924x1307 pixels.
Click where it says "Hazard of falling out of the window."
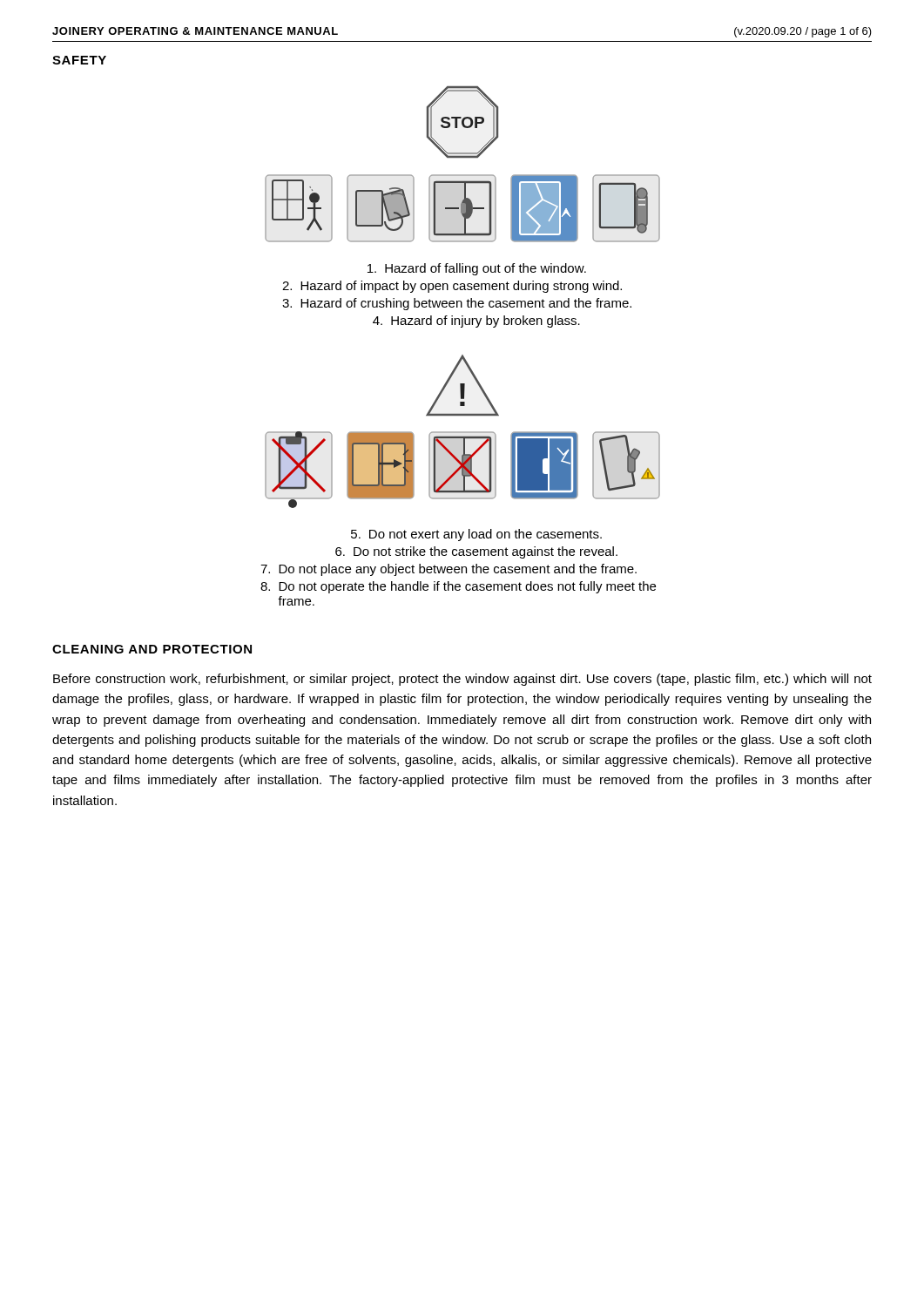click(462, 268)
